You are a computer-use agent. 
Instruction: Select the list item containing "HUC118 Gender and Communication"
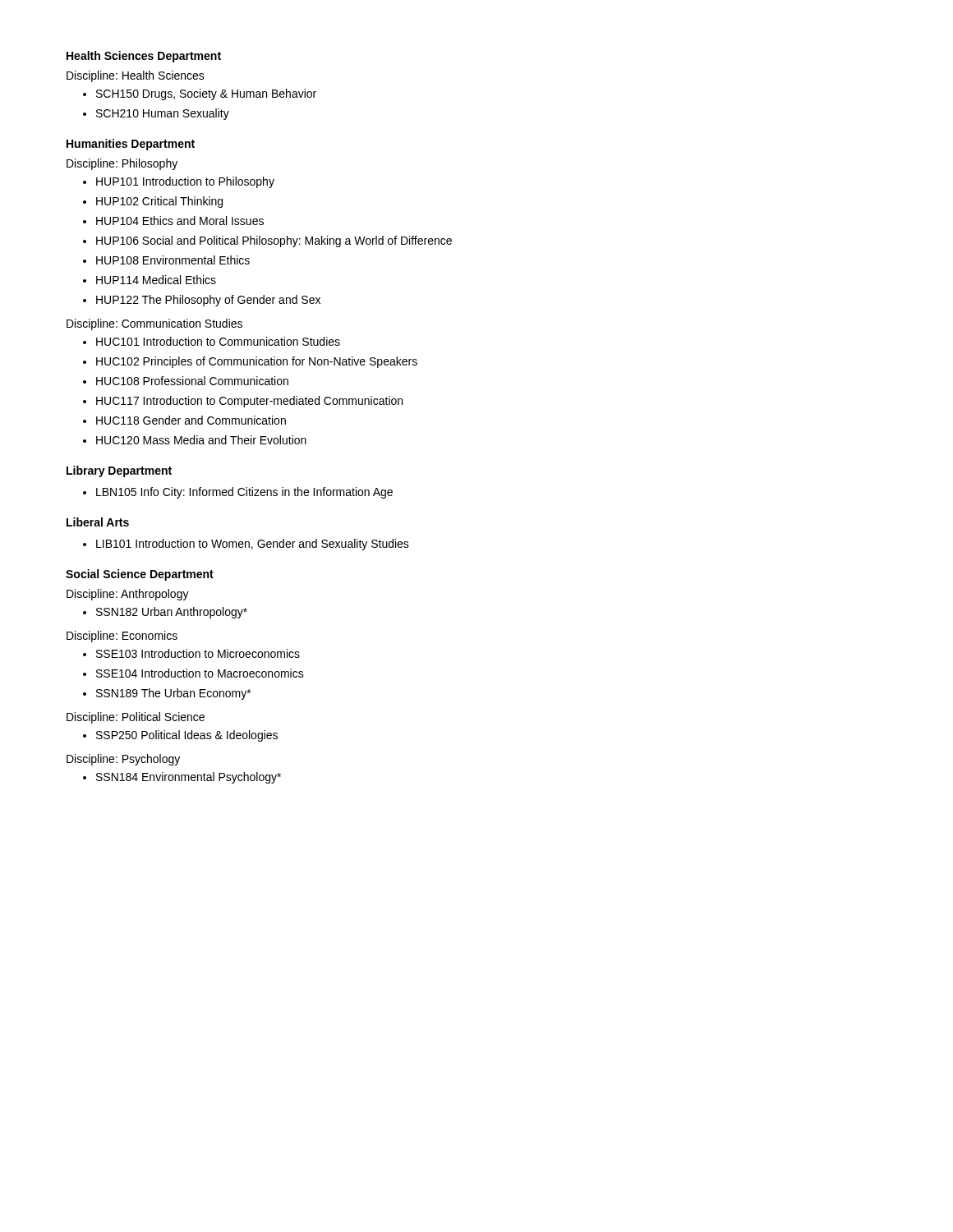click(x=191, y=421)
